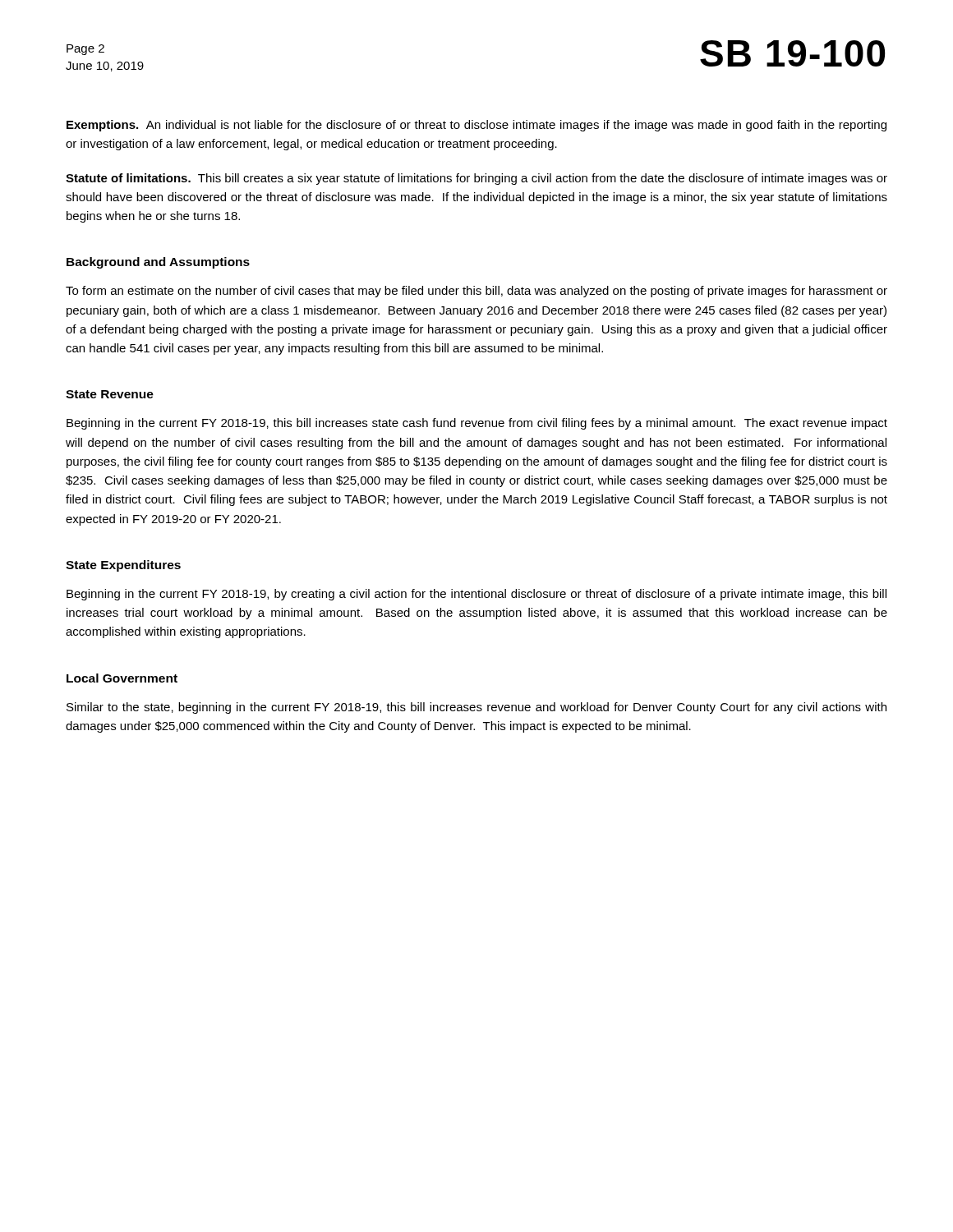Locate the region starting "Exemptions. An individual is not liable"
Image resolution: width=953 pixels, height=1232 pixels.
(476, 134)
